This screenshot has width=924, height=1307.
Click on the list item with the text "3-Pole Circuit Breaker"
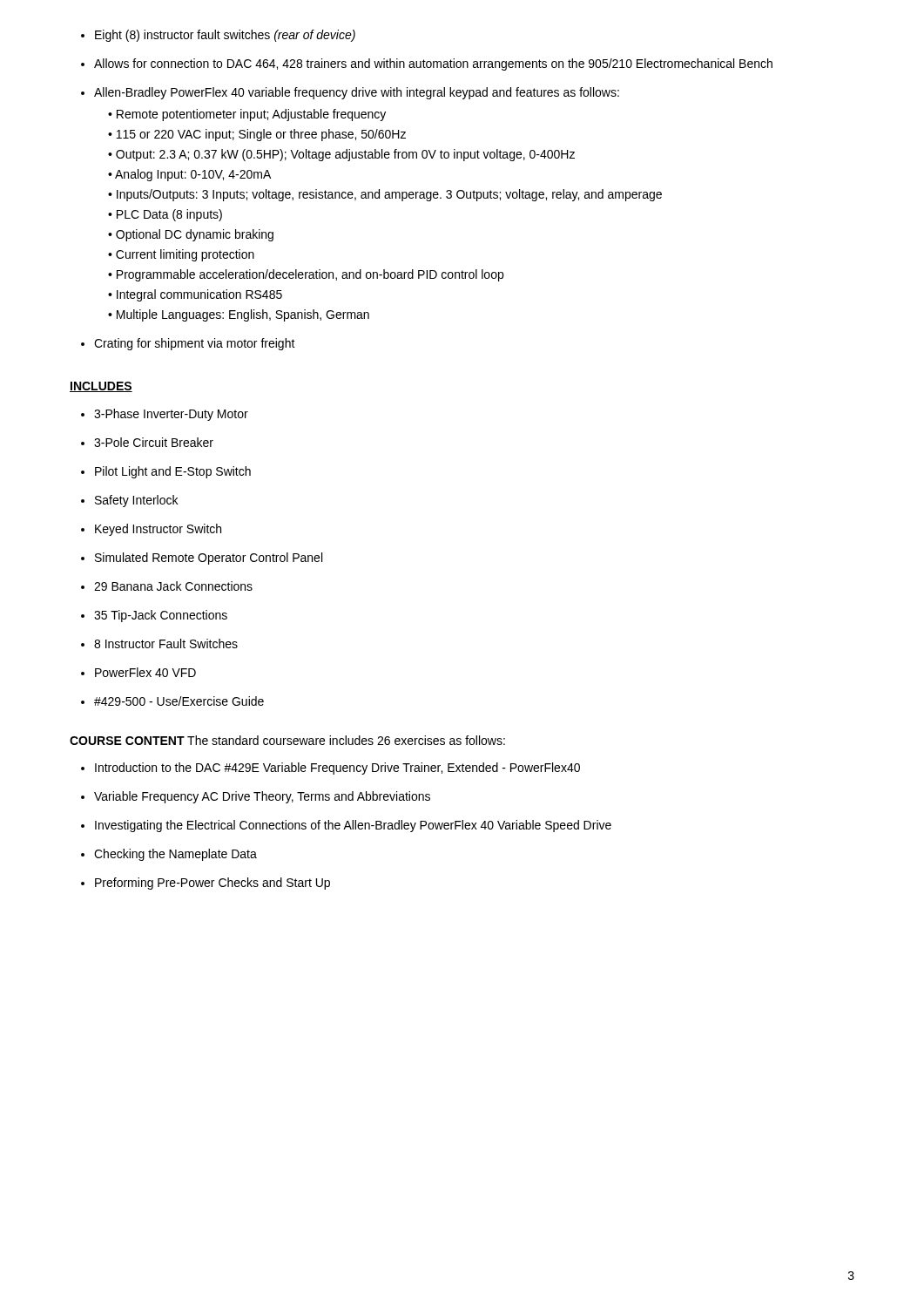[x=147, y=442]
